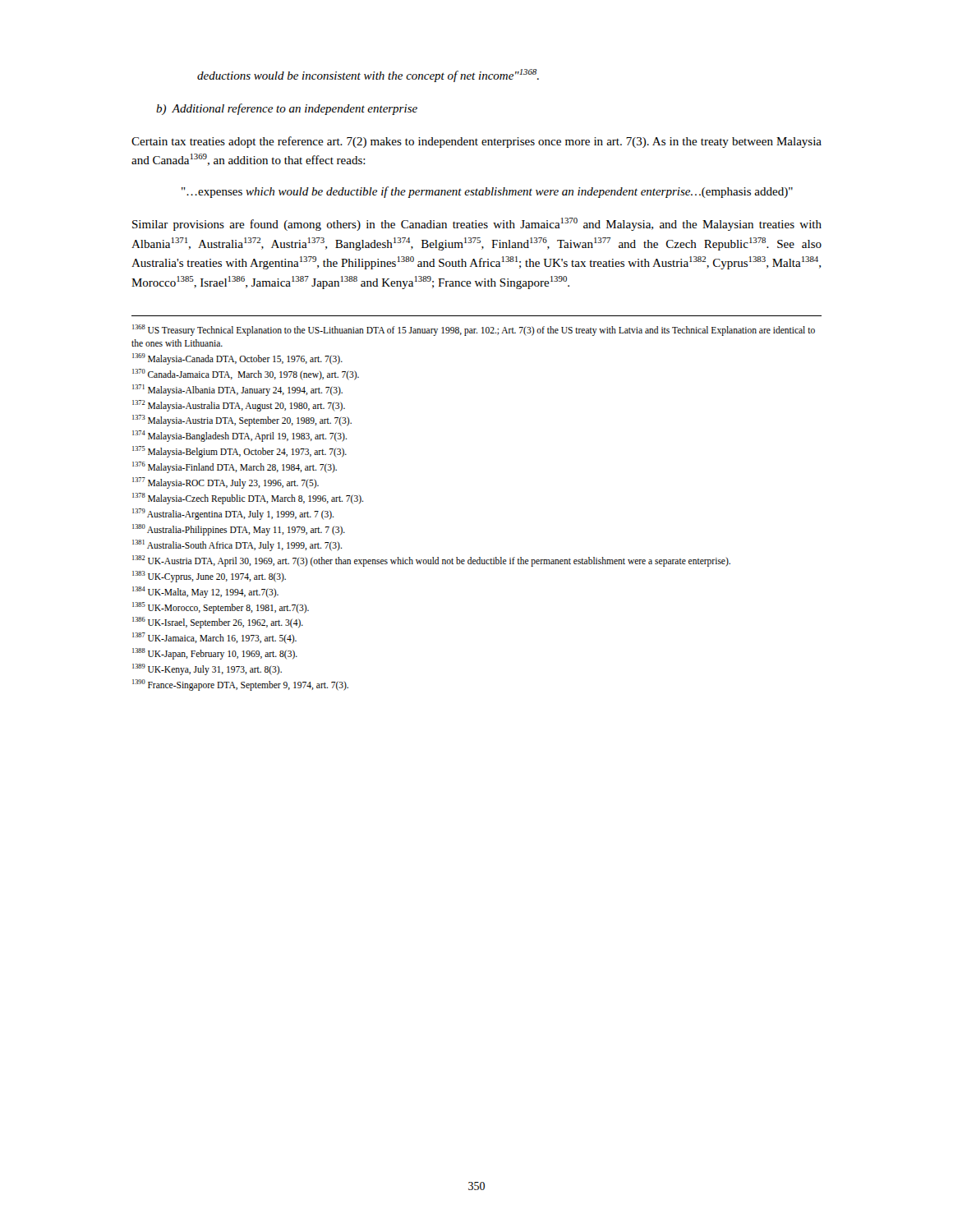The height and width of the screenshot is (1232, 953).
Task: Where does it say "1371 Malaysia-Albania DTA, January 24, 1994, art. 7(3)."?
Action: 237,389
